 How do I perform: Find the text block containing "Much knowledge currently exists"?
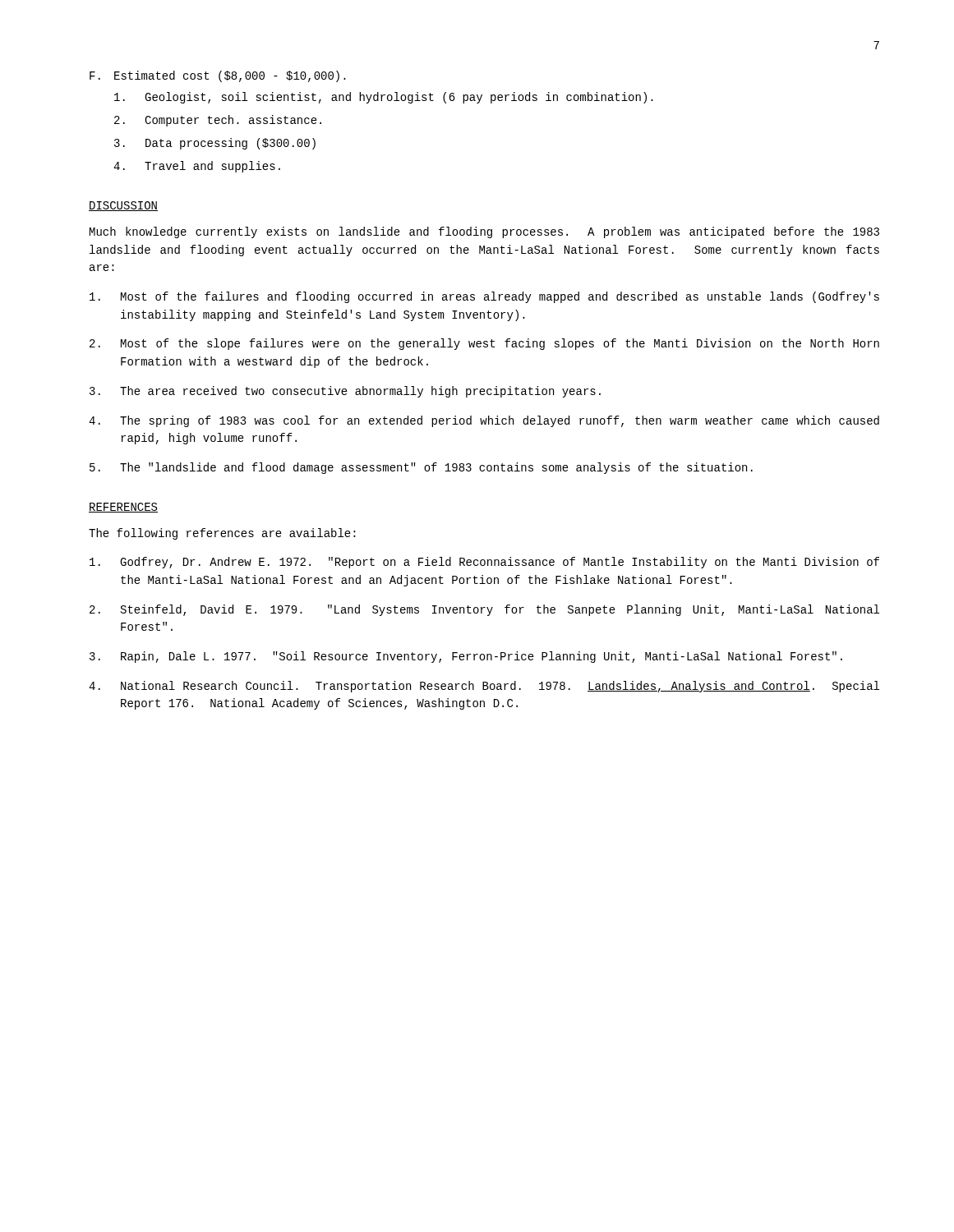pyautogui.click(x=484, y=250)
